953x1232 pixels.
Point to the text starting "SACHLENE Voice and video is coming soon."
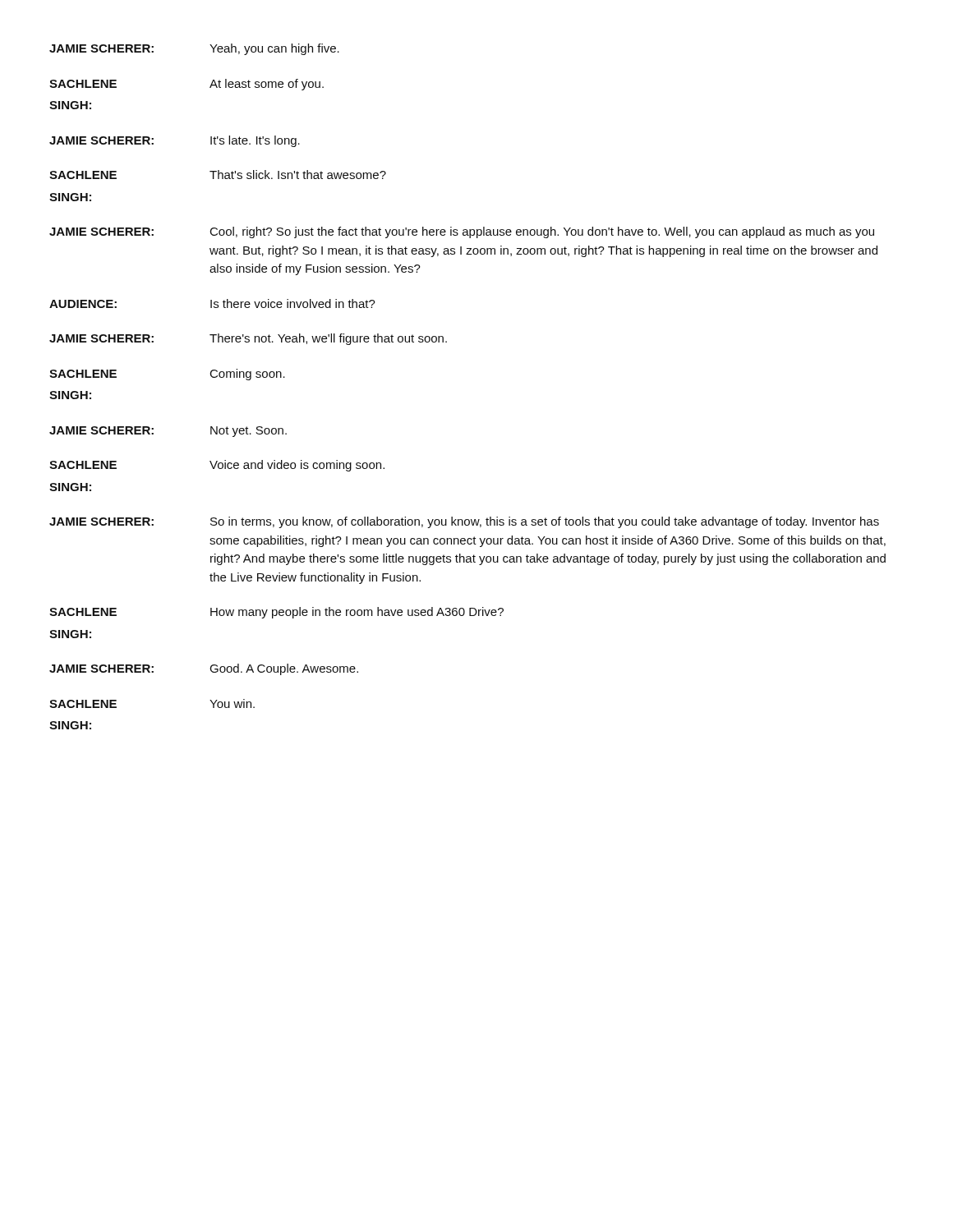pos(217,466)
